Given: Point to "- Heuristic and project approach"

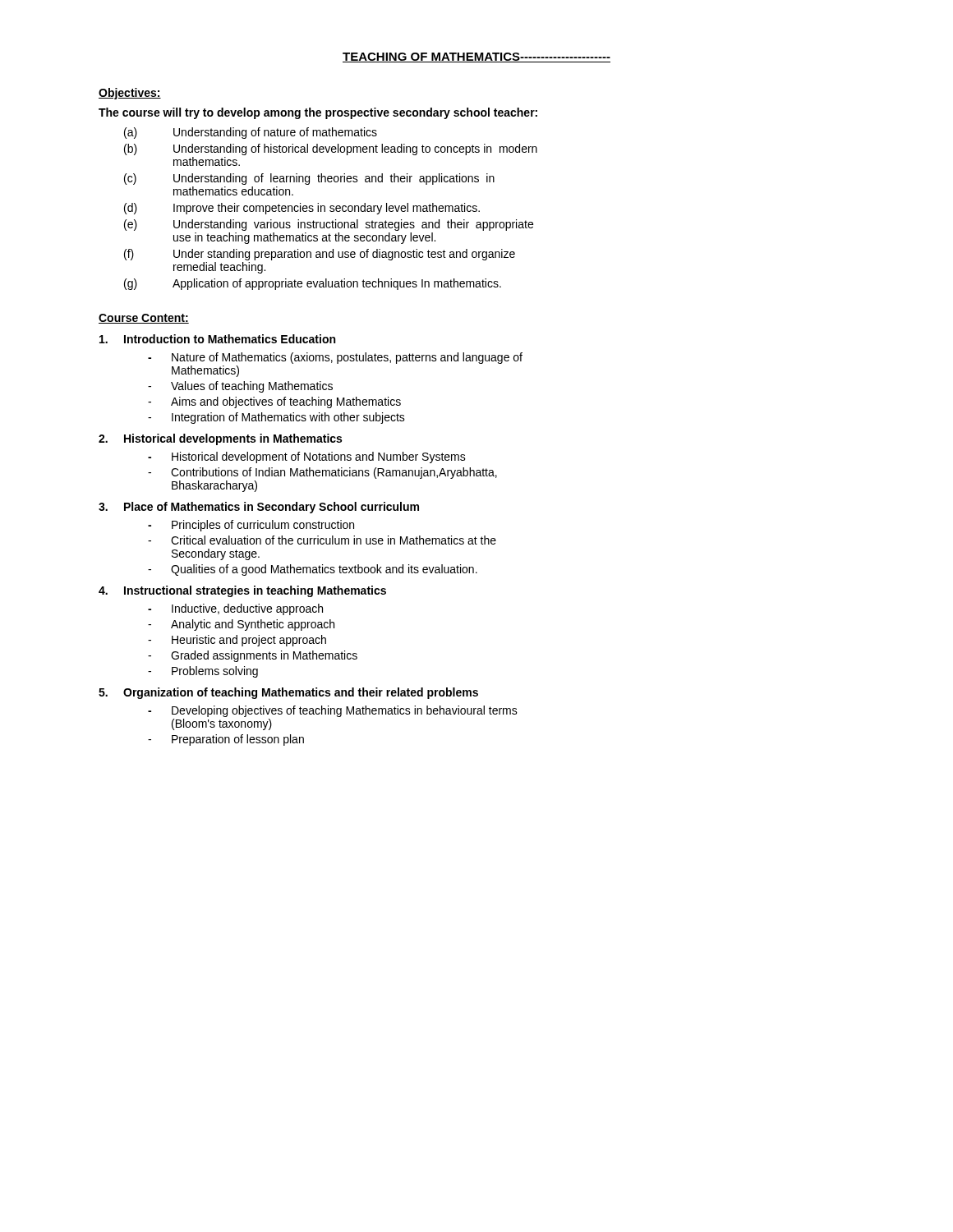Looking at the screenshot, I should click(x=237, y=641).
